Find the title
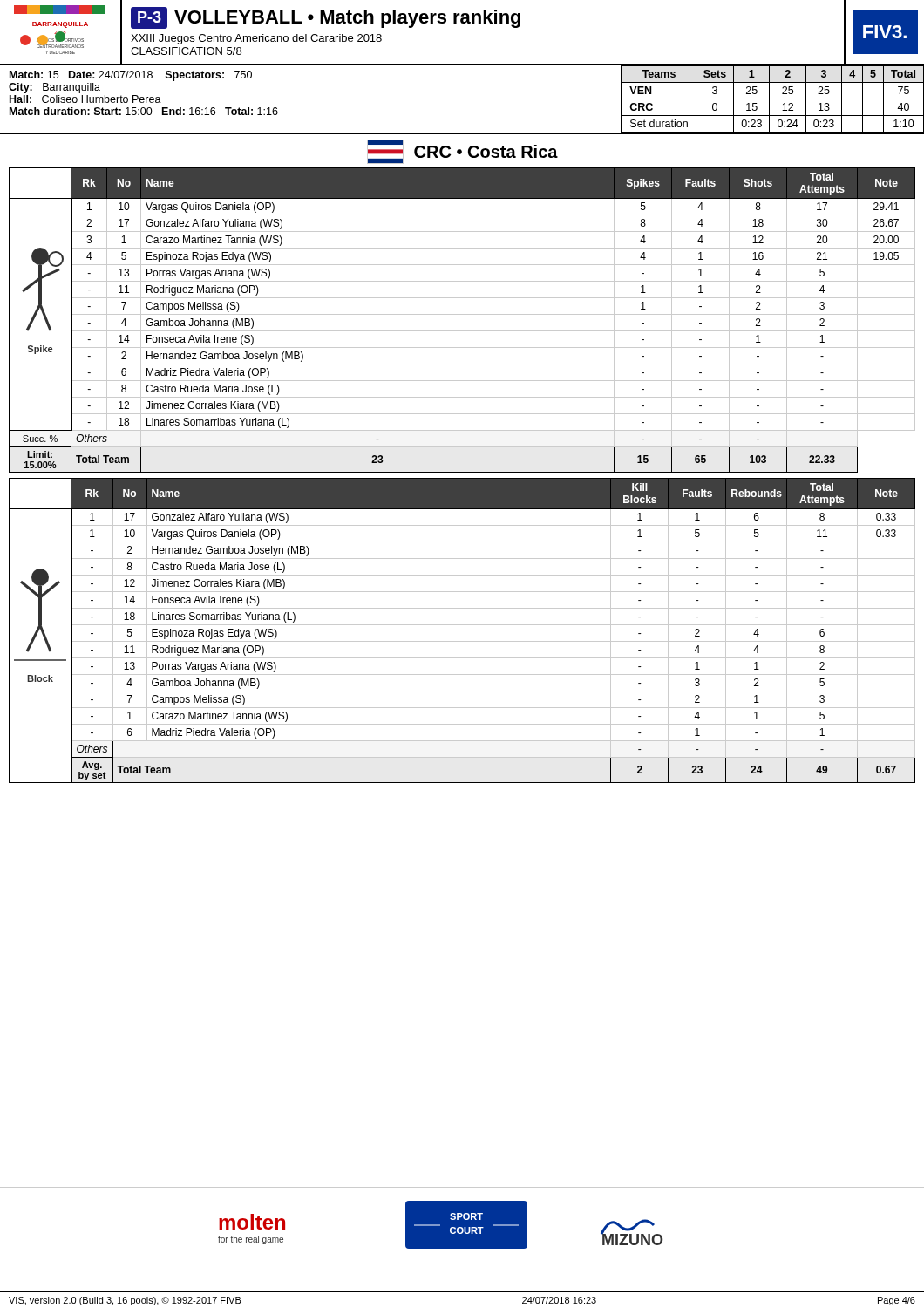This screenshot has width=924, height=1308. 462,152
